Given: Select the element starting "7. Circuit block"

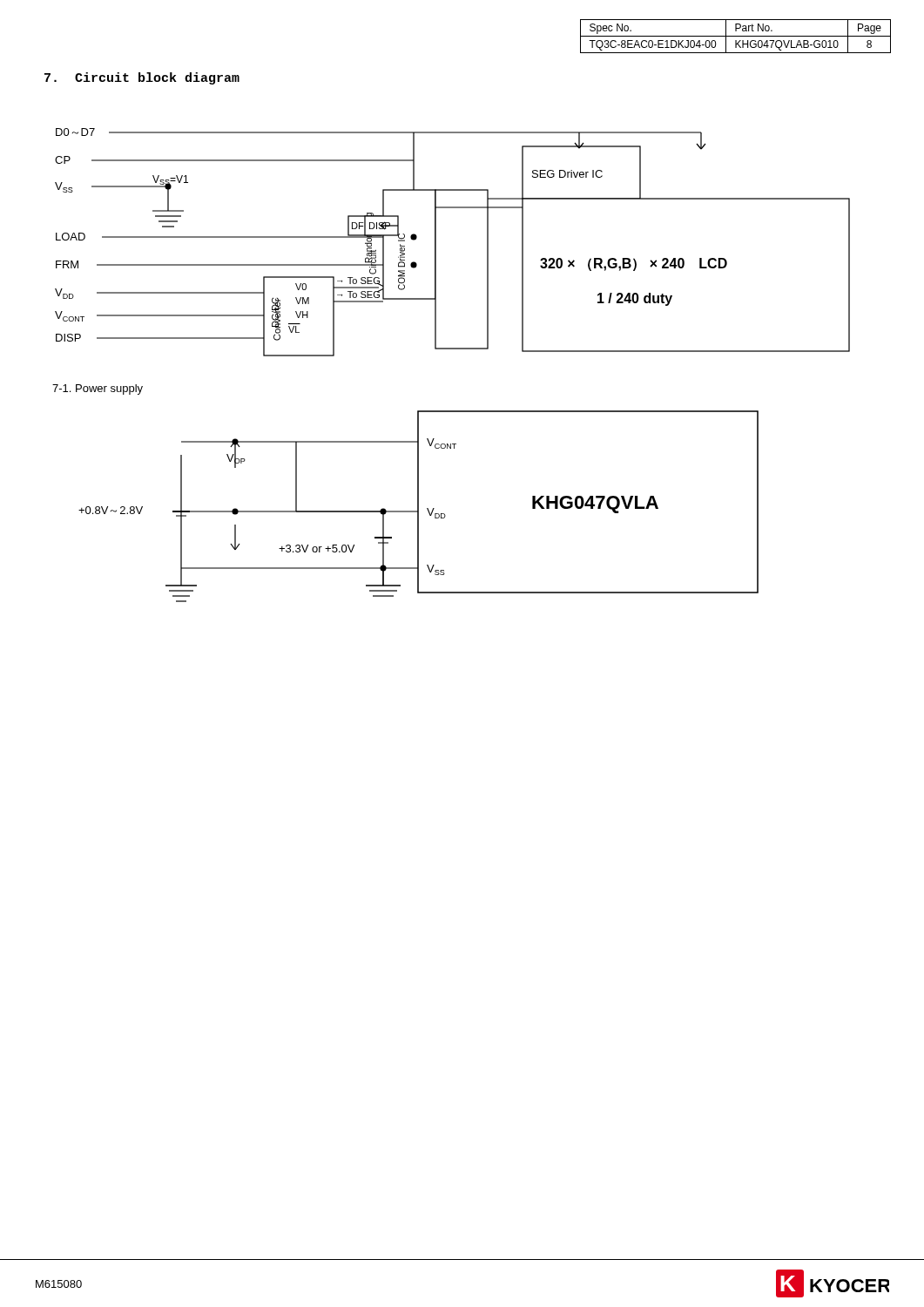Looking at the screenshot, I should [x=142, y=79].
